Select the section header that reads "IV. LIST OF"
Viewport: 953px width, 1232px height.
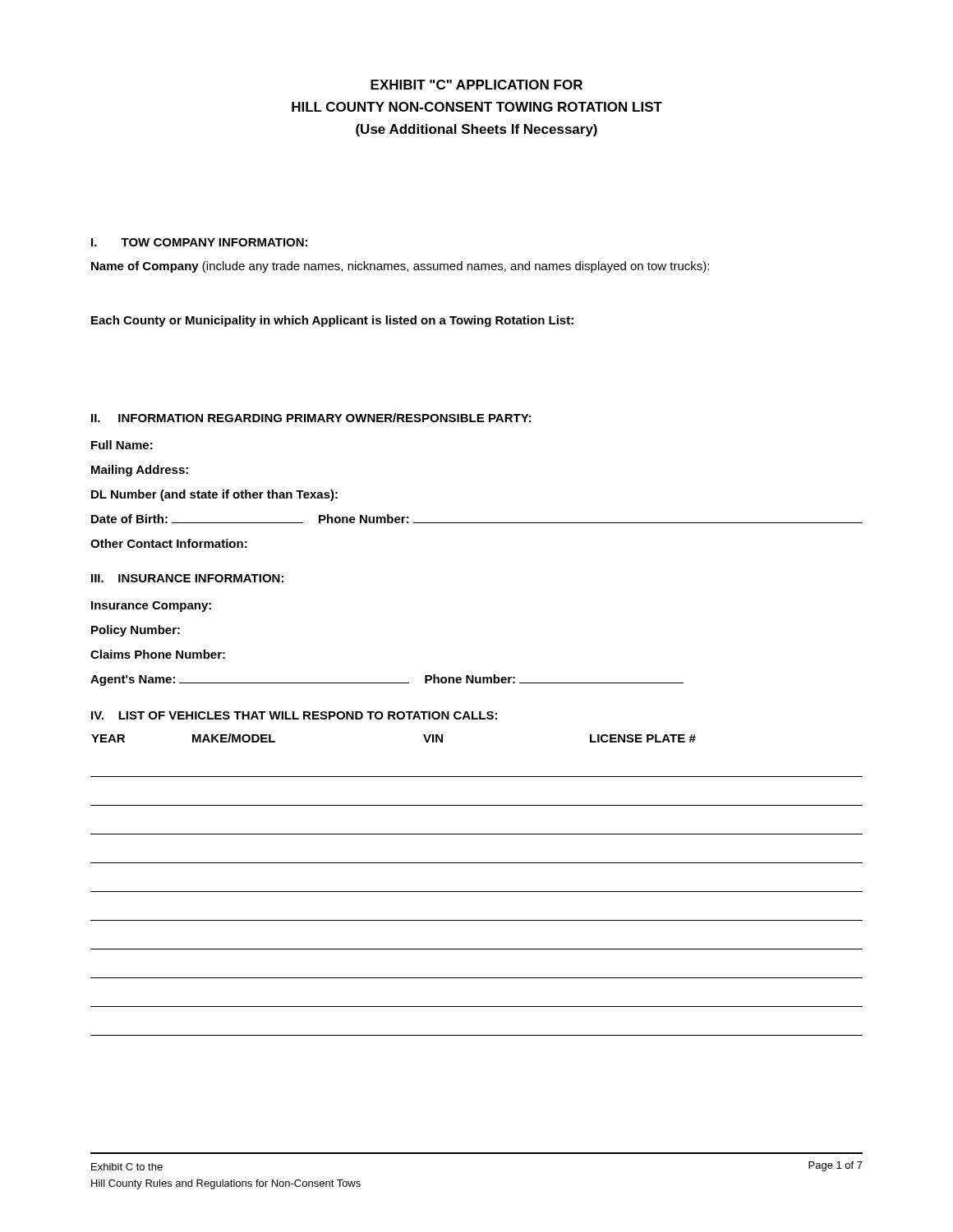pyautogui.click(x=294, y=715)
